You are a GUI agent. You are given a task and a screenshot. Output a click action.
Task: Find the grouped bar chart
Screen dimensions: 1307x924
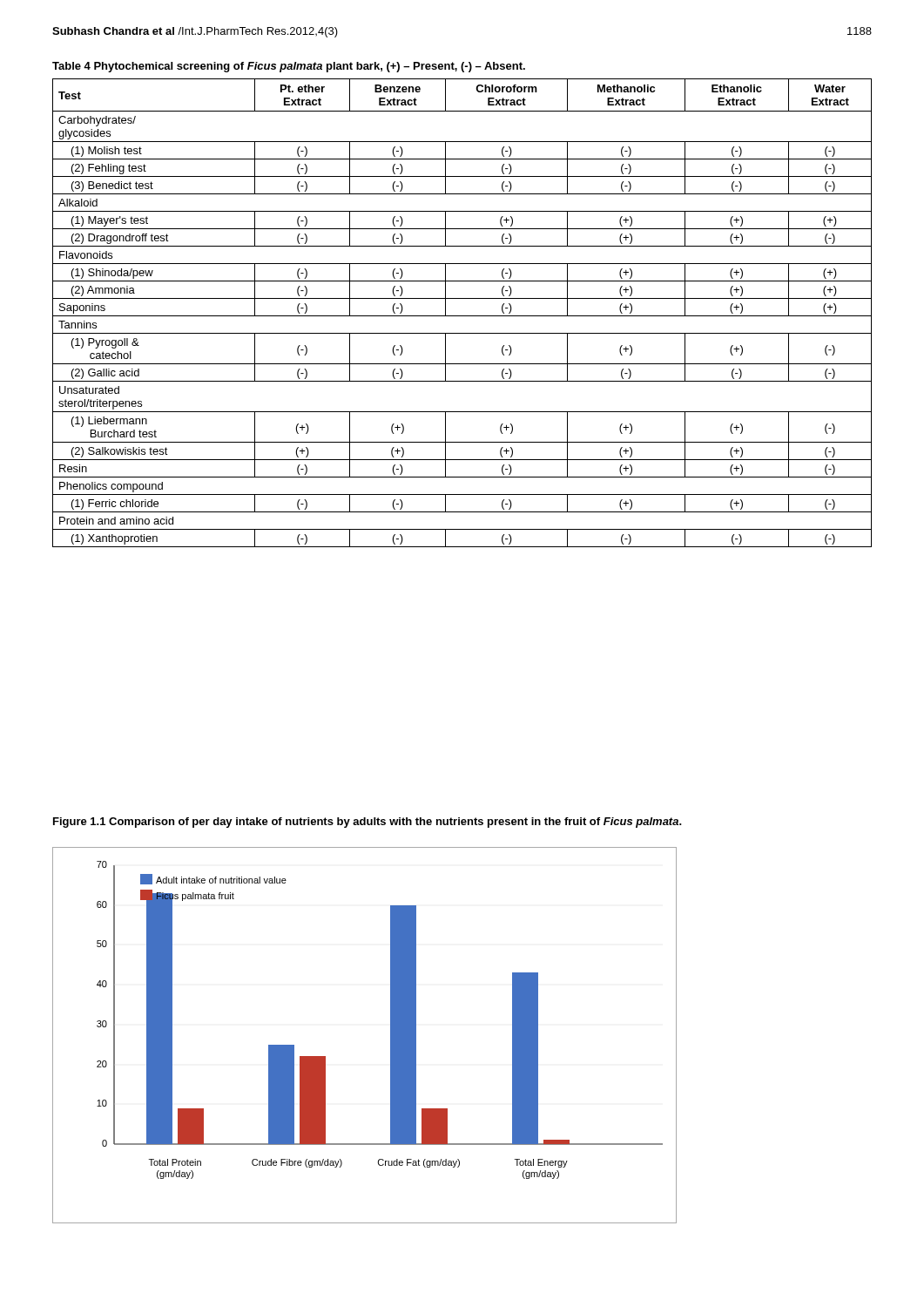coord(364,1034)
